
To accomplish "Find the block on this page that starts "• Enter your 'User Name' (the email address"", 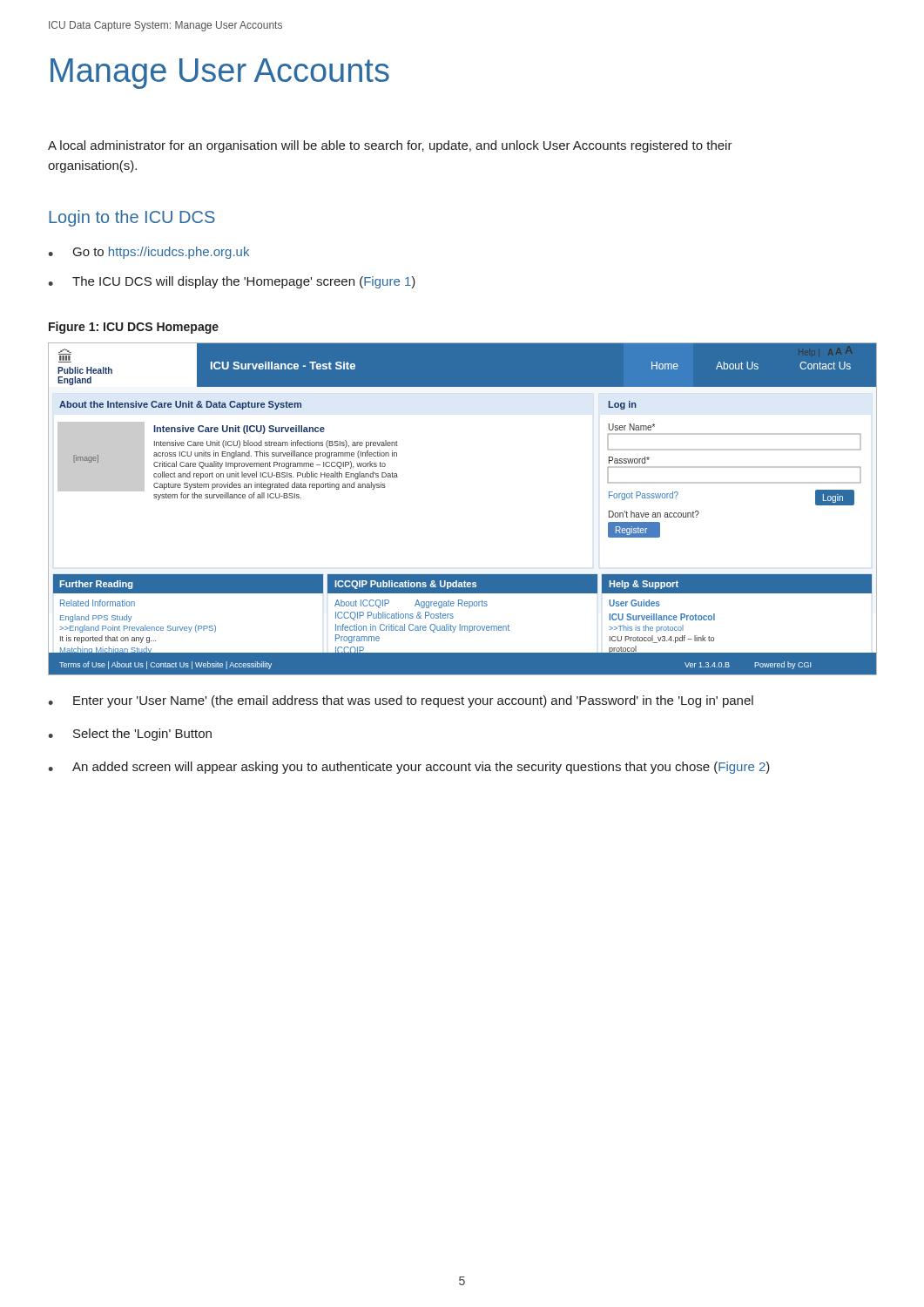I will click(401, 703).
